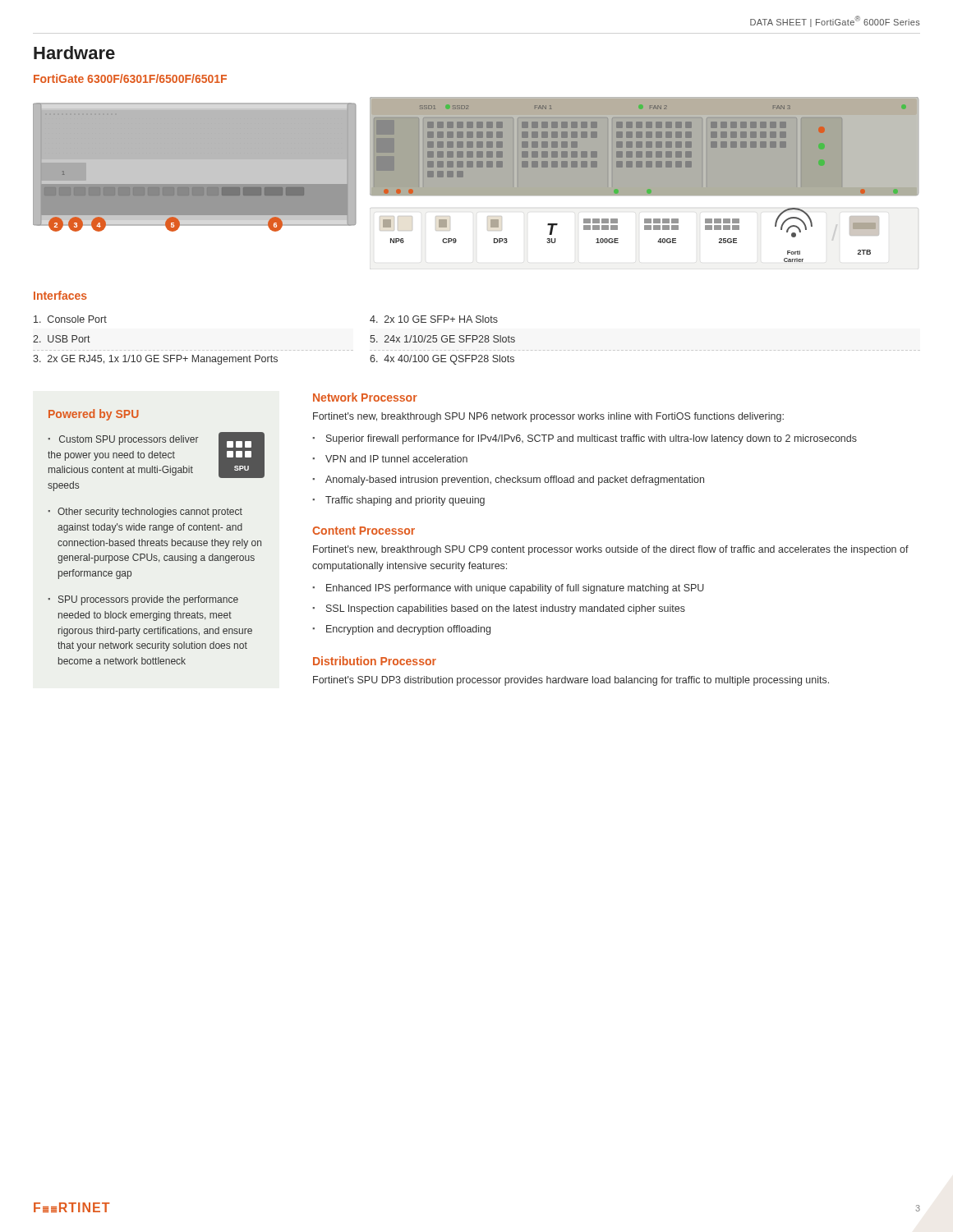Navigate to the block starting "▪ Enhanced IPS performance"
Image resolution: width=953 pixels, height=1232 pixels.
click(508, 588)
